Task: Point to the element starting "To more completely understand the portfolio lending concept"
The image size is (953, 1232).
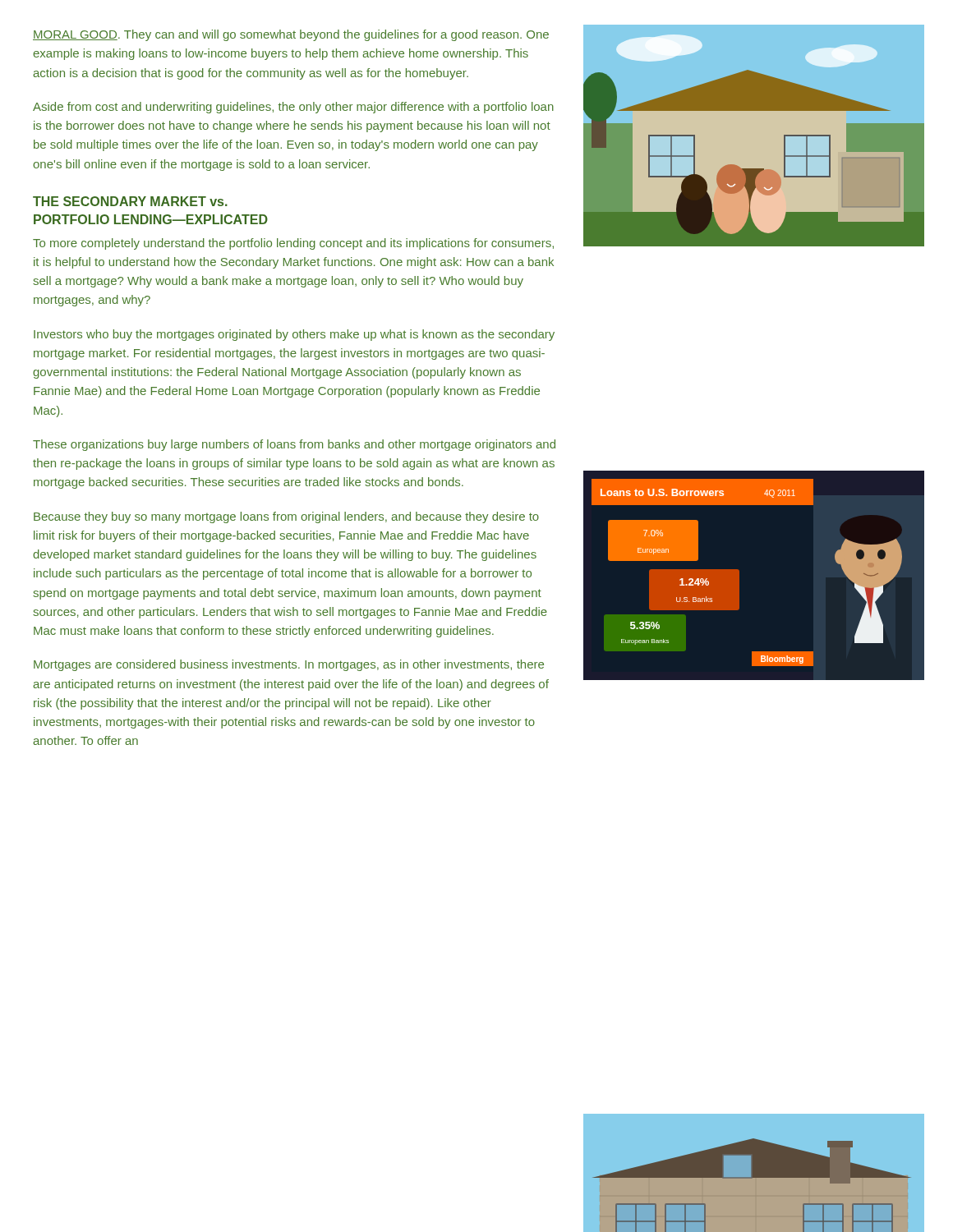Action: point(294,271)
